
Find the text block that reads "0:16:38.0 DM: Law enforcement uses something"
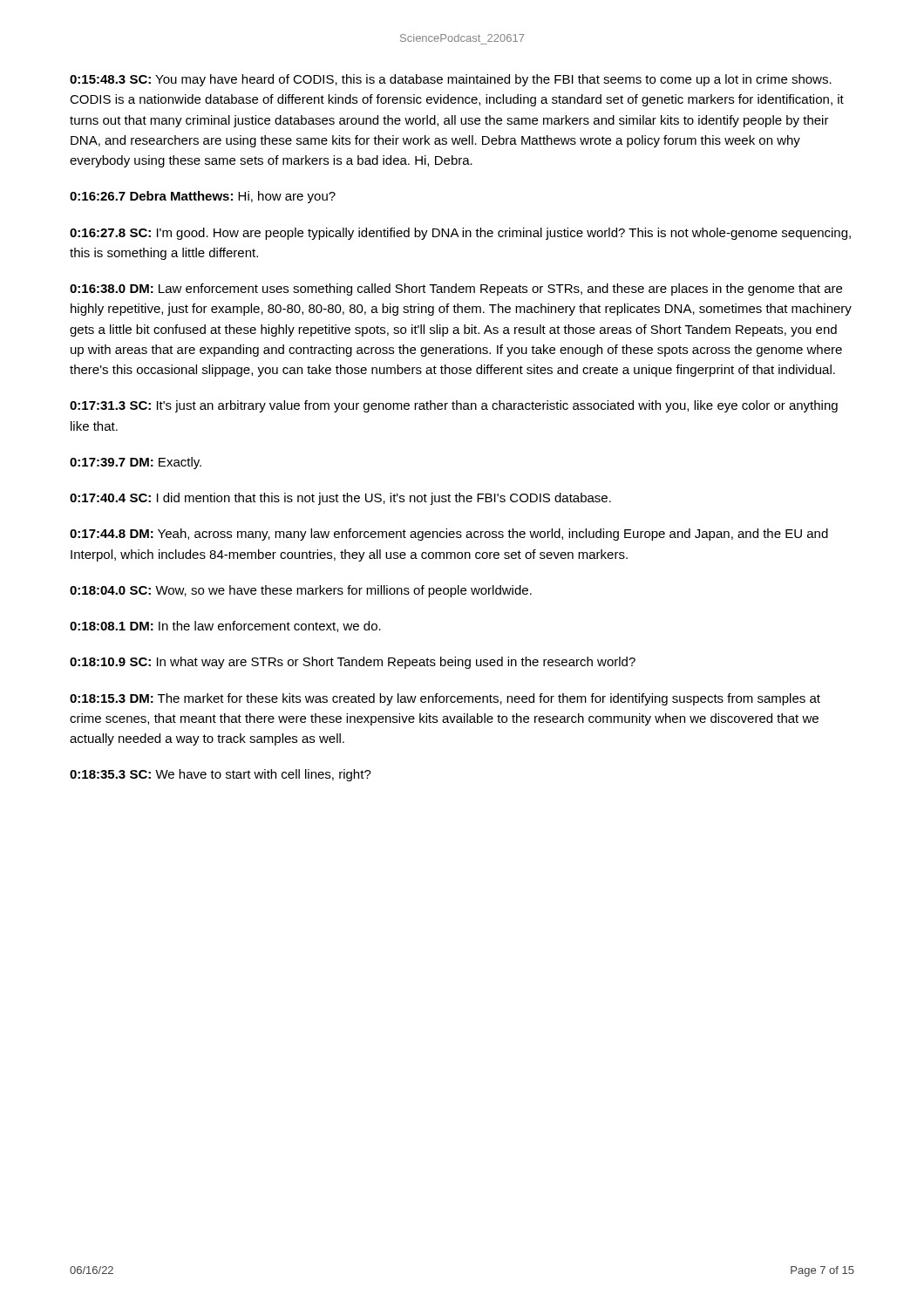click(x=461, y=329)
